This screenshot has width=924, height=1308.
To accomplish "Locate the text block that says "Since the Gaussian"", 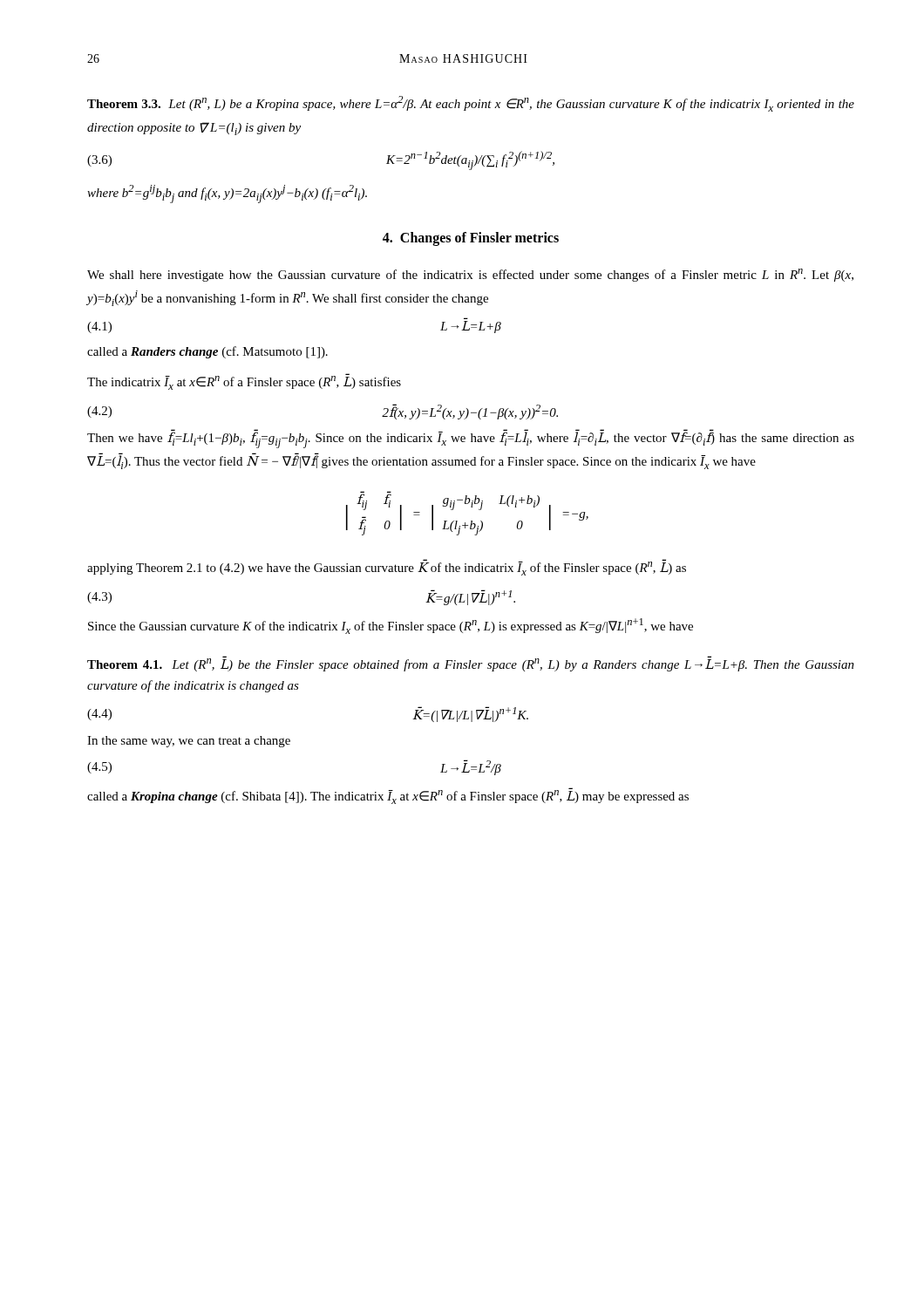I will 390,626.
